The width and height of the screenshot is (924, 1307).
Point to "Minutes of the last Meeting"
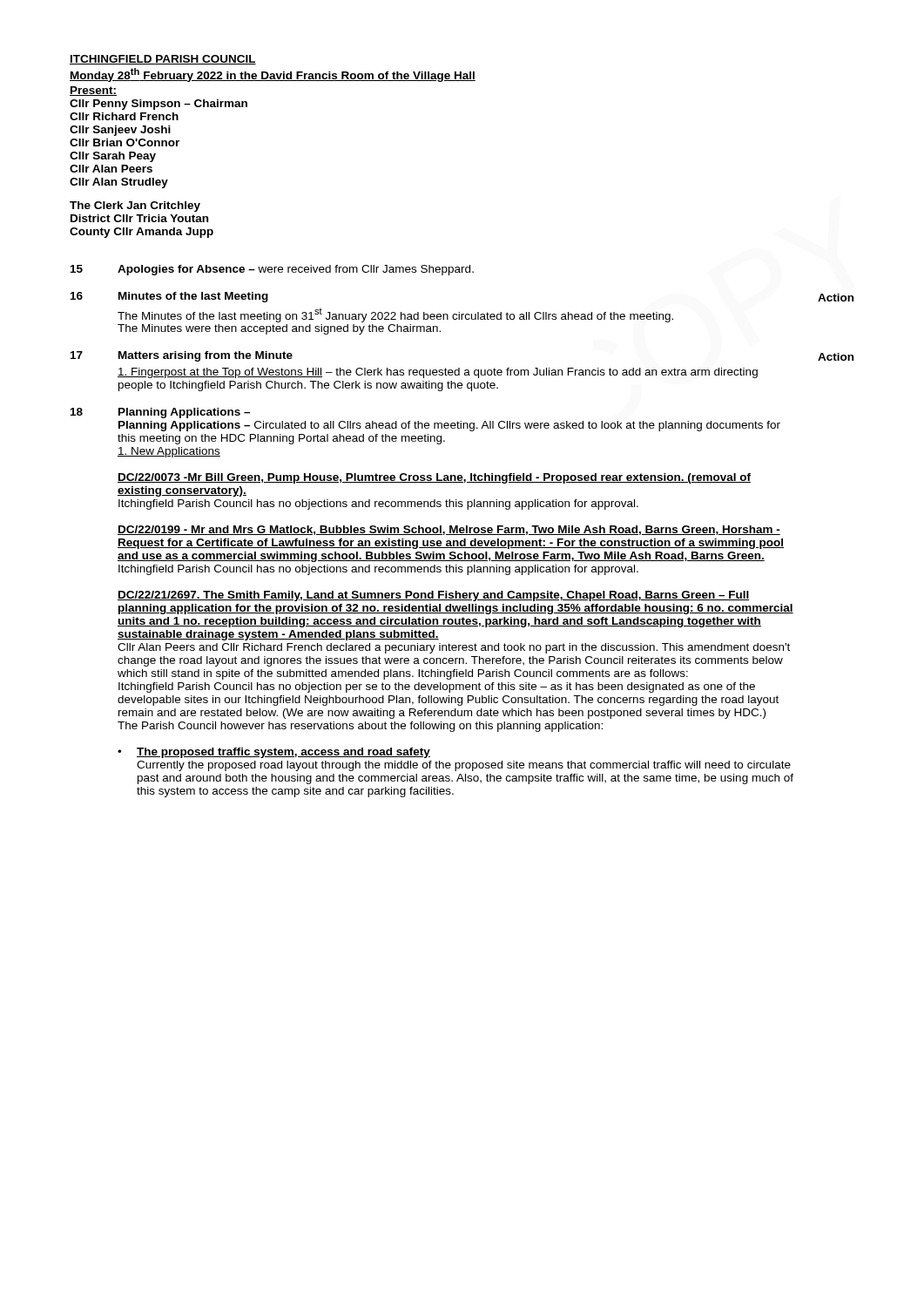point(193,295)
